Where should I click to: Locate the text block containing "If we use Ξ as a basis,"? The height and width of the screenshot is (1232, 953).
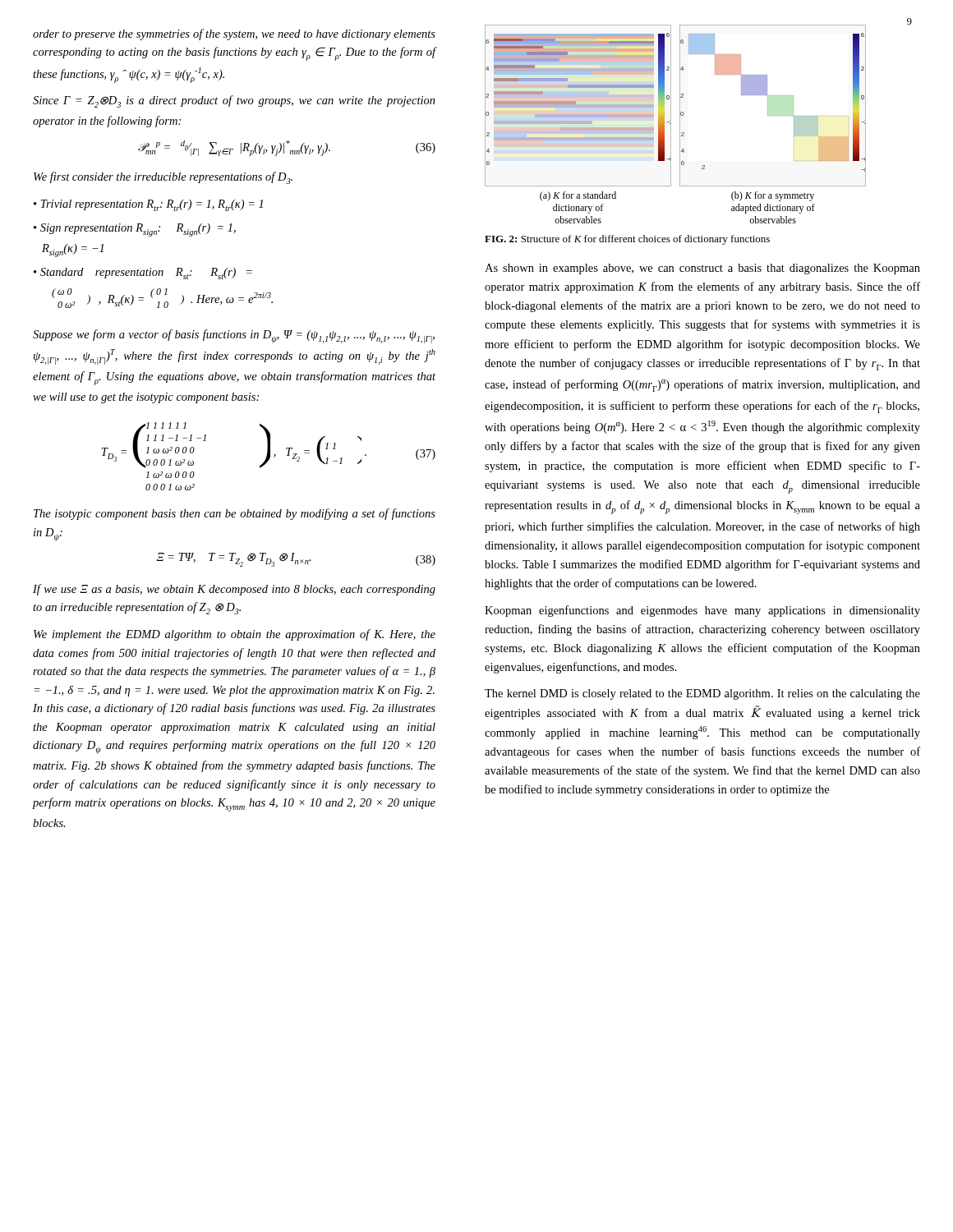(234, 599)
